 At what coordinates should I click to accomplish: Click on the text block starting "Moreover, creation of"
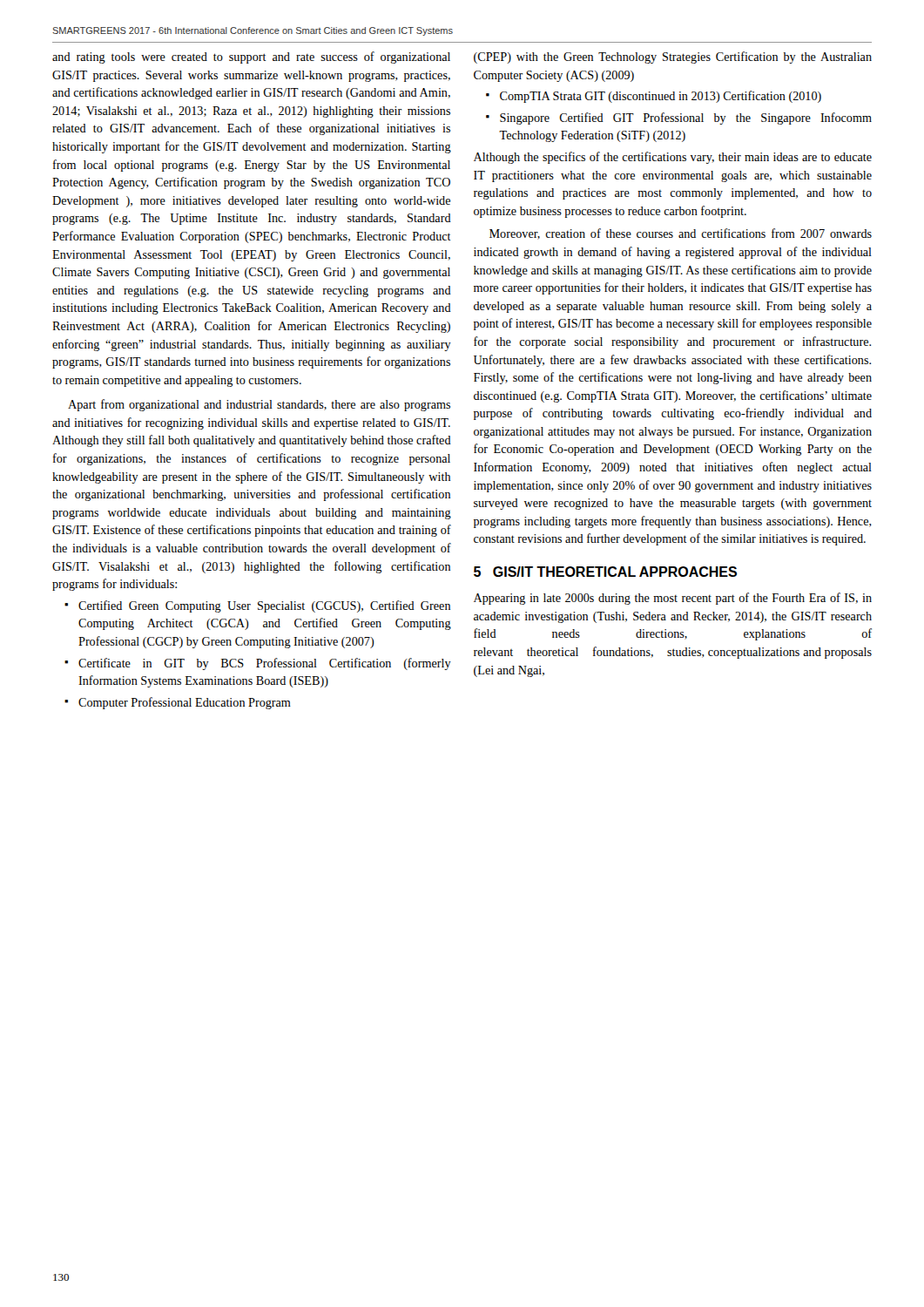coord(673,387)
